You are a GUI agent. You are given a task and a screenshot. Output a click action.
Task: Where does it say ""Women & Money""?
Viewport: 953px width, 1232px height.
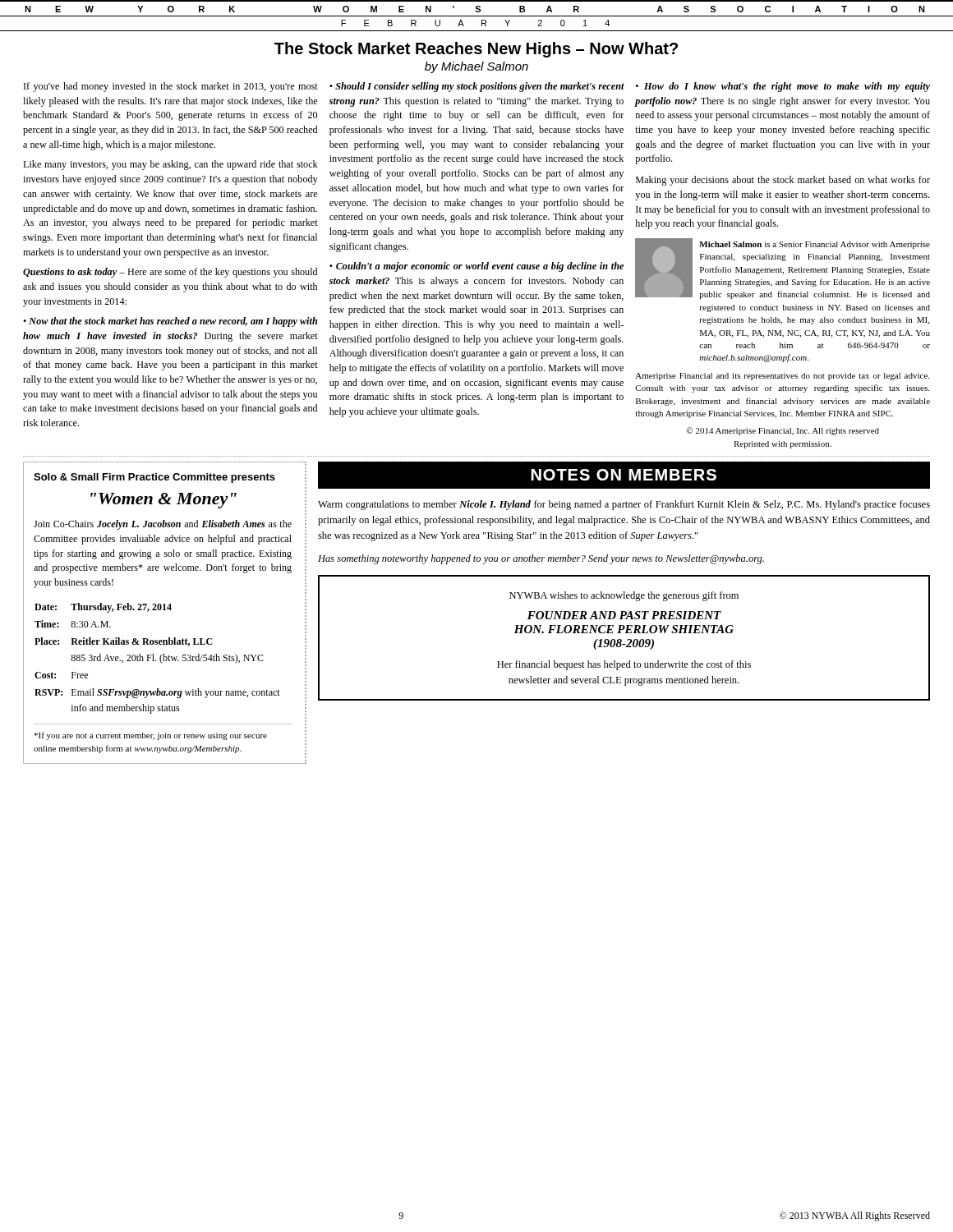click(163, 498)
